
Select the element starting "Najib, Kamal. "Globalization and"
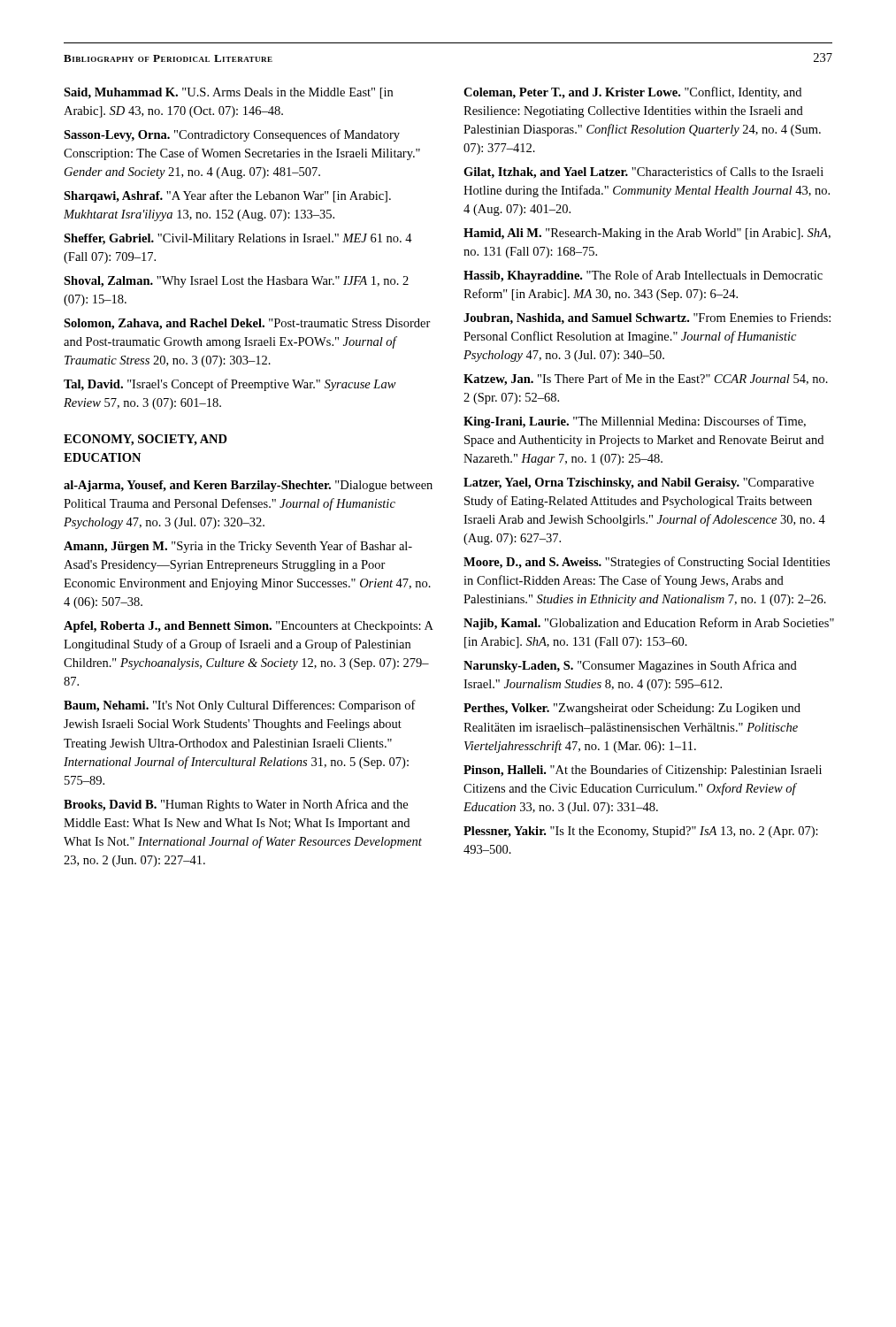649,633
